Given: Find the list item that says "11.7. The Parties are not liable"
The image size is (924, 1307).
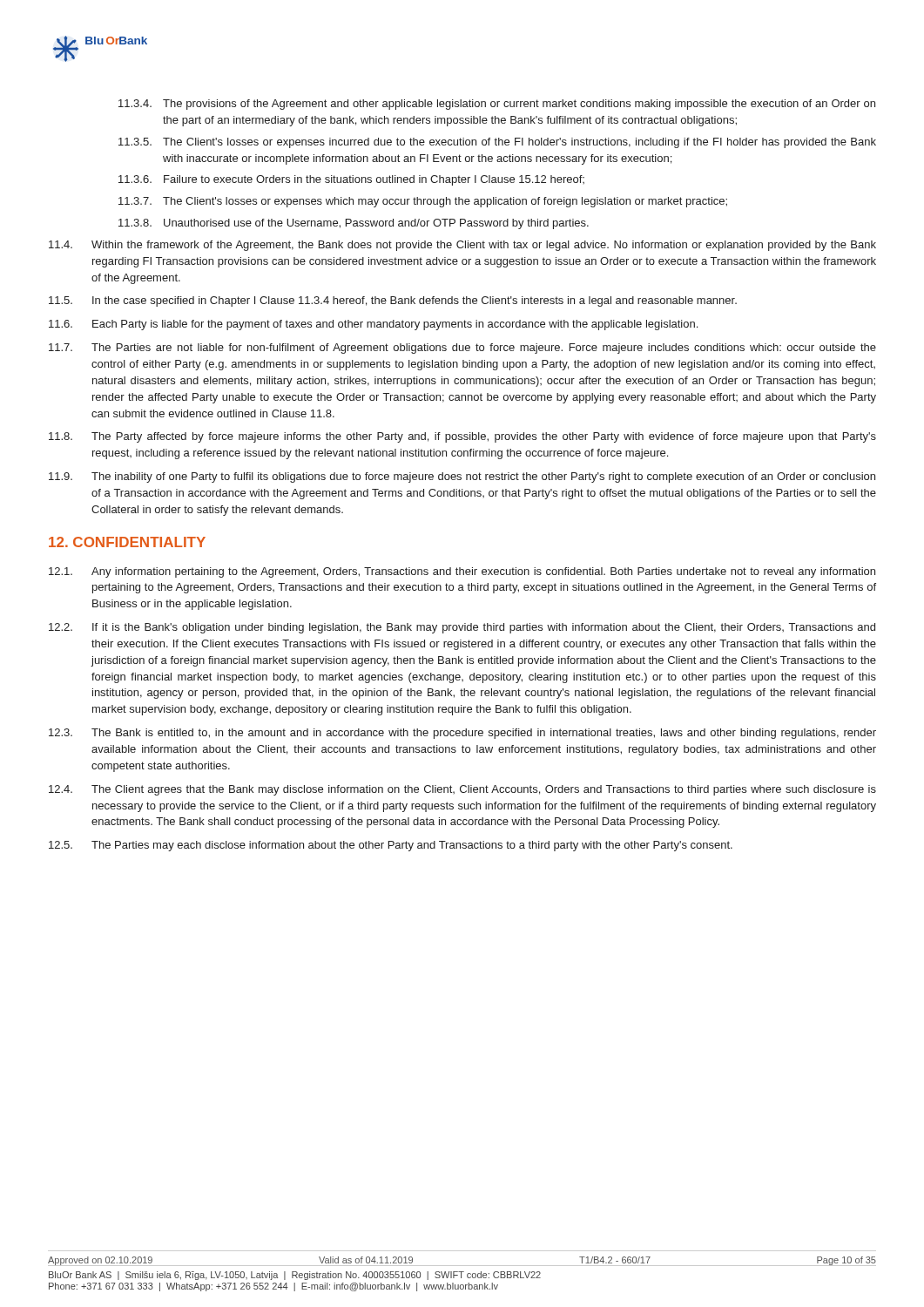Looking at the screenshot, I should pos(462,381).
